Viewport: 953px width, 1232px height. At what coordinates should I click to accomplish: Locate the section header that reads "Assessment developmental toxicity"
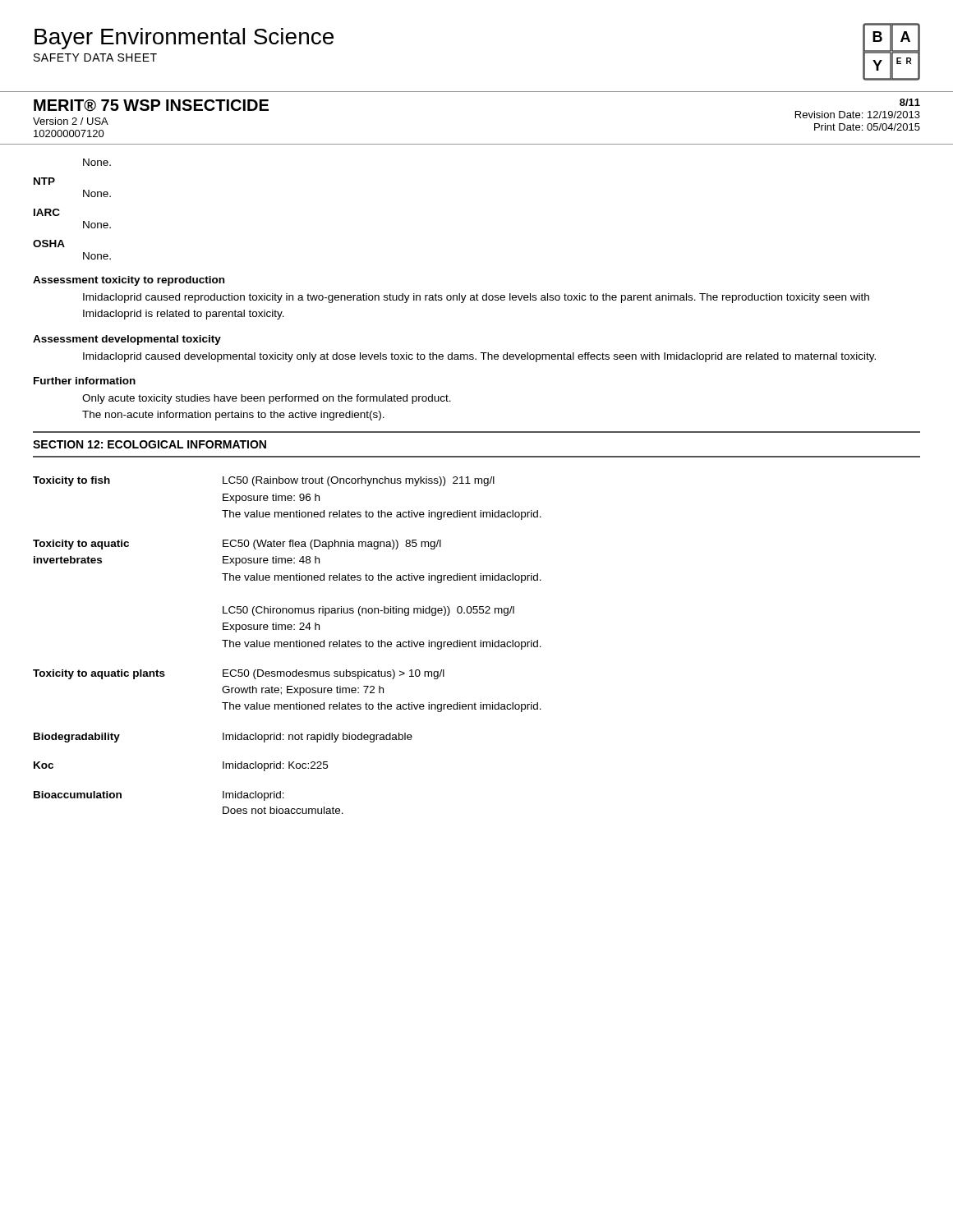point(127,338)
